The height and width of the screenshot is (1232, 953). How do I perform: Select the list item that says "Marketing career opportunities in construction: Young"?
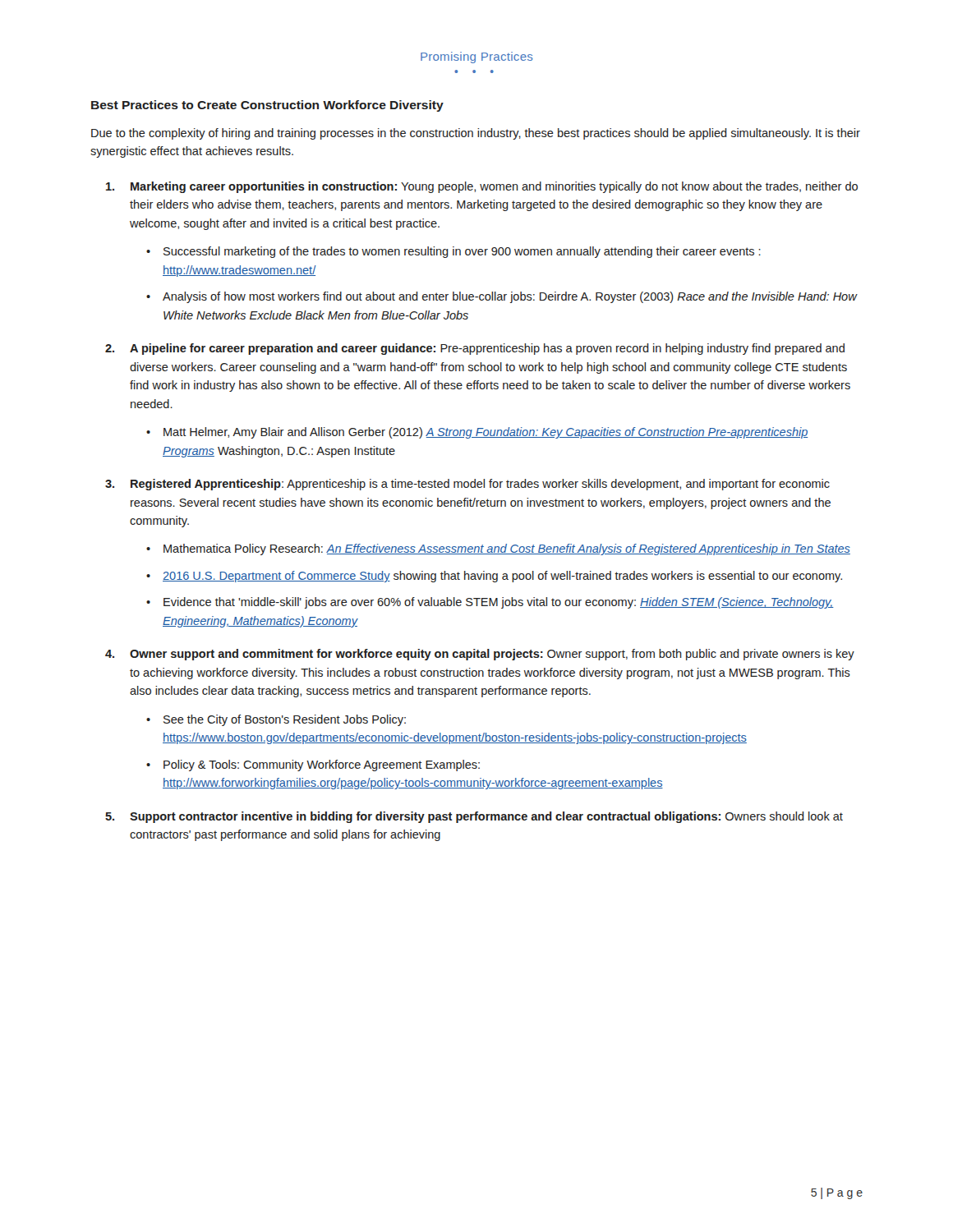point(496,252)
